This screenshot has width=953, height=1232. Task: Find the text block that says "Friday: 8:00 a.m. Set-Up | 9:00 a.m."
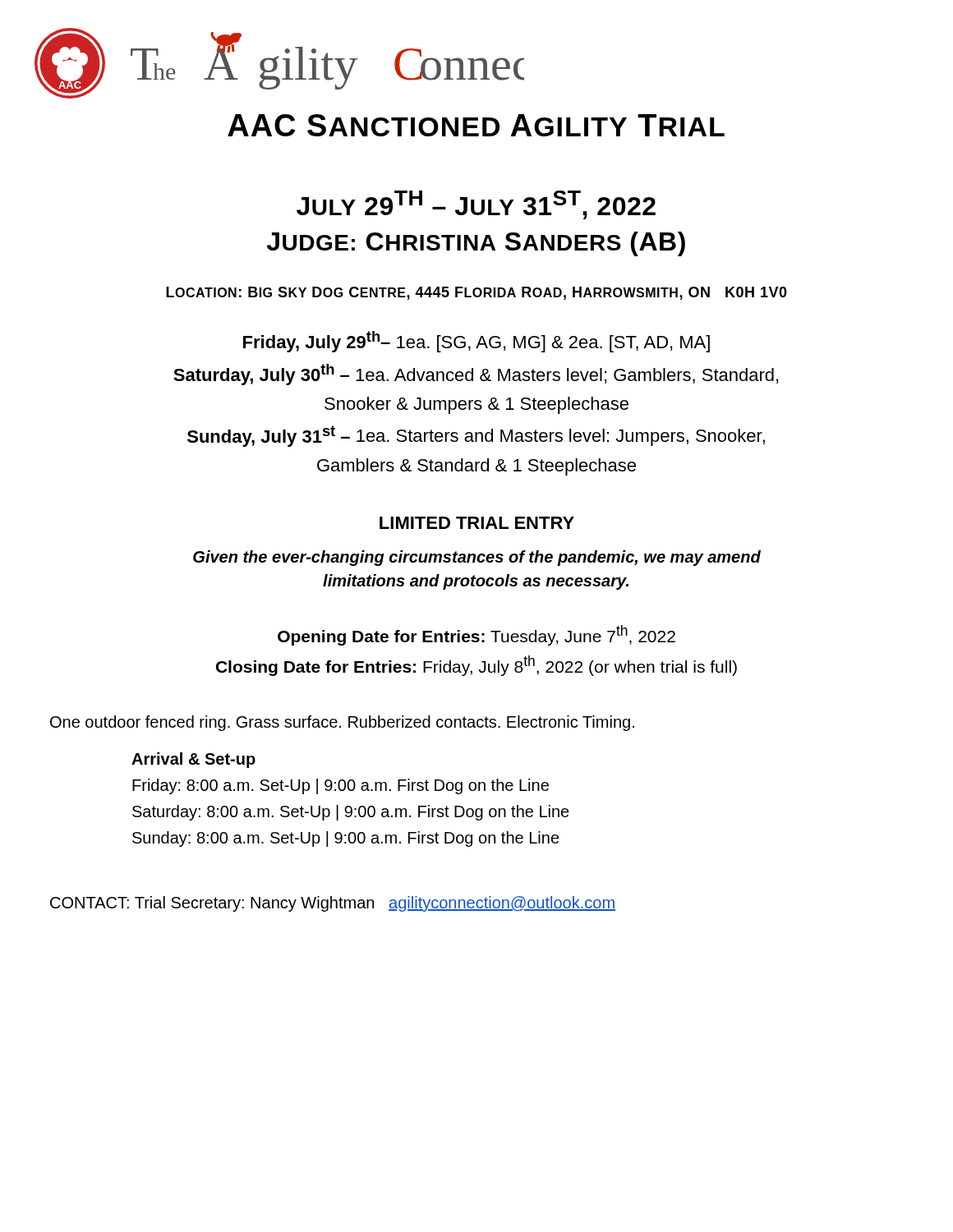[x=350, y=811]
